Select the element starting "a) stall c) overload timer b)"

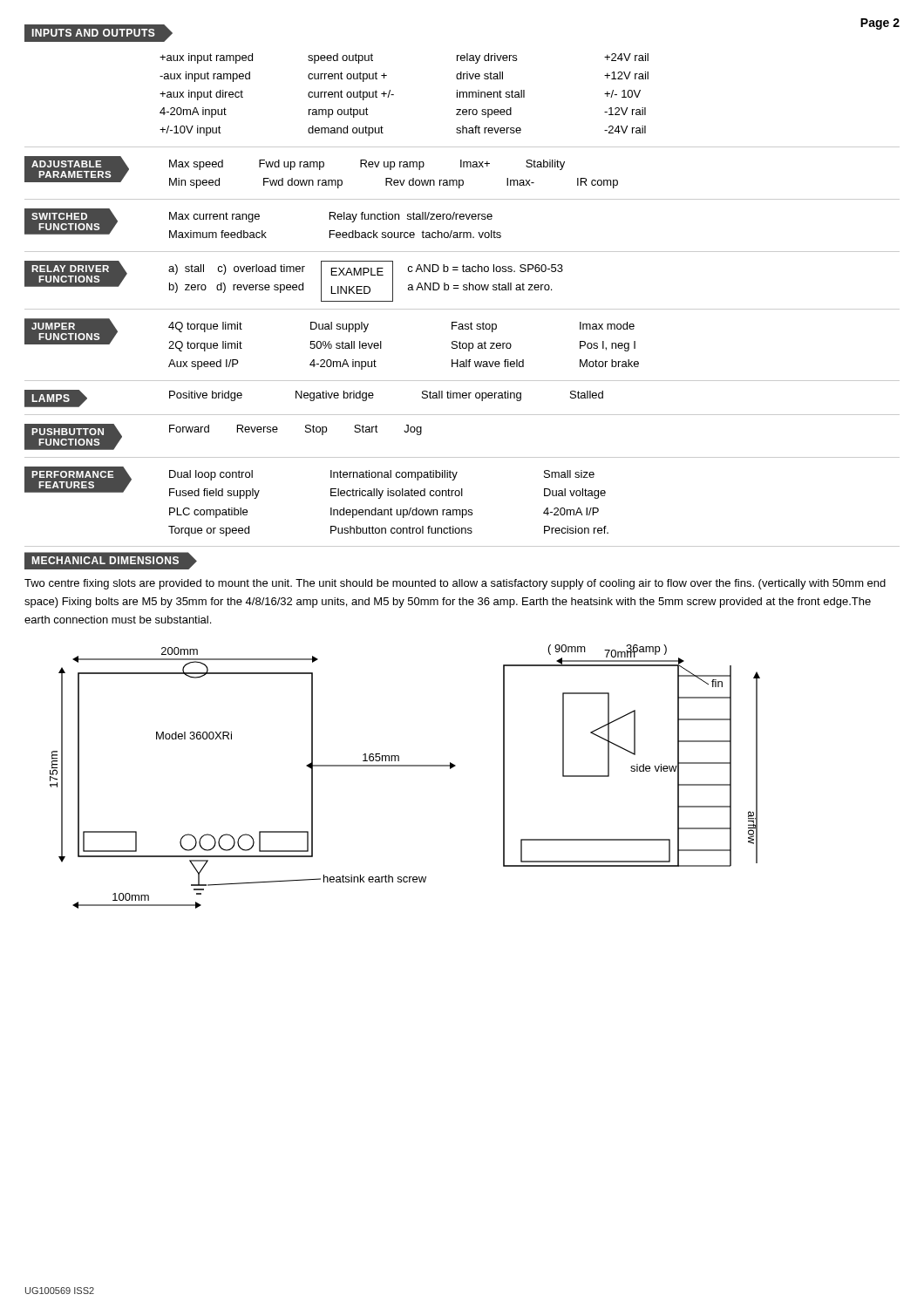(366, 280)
